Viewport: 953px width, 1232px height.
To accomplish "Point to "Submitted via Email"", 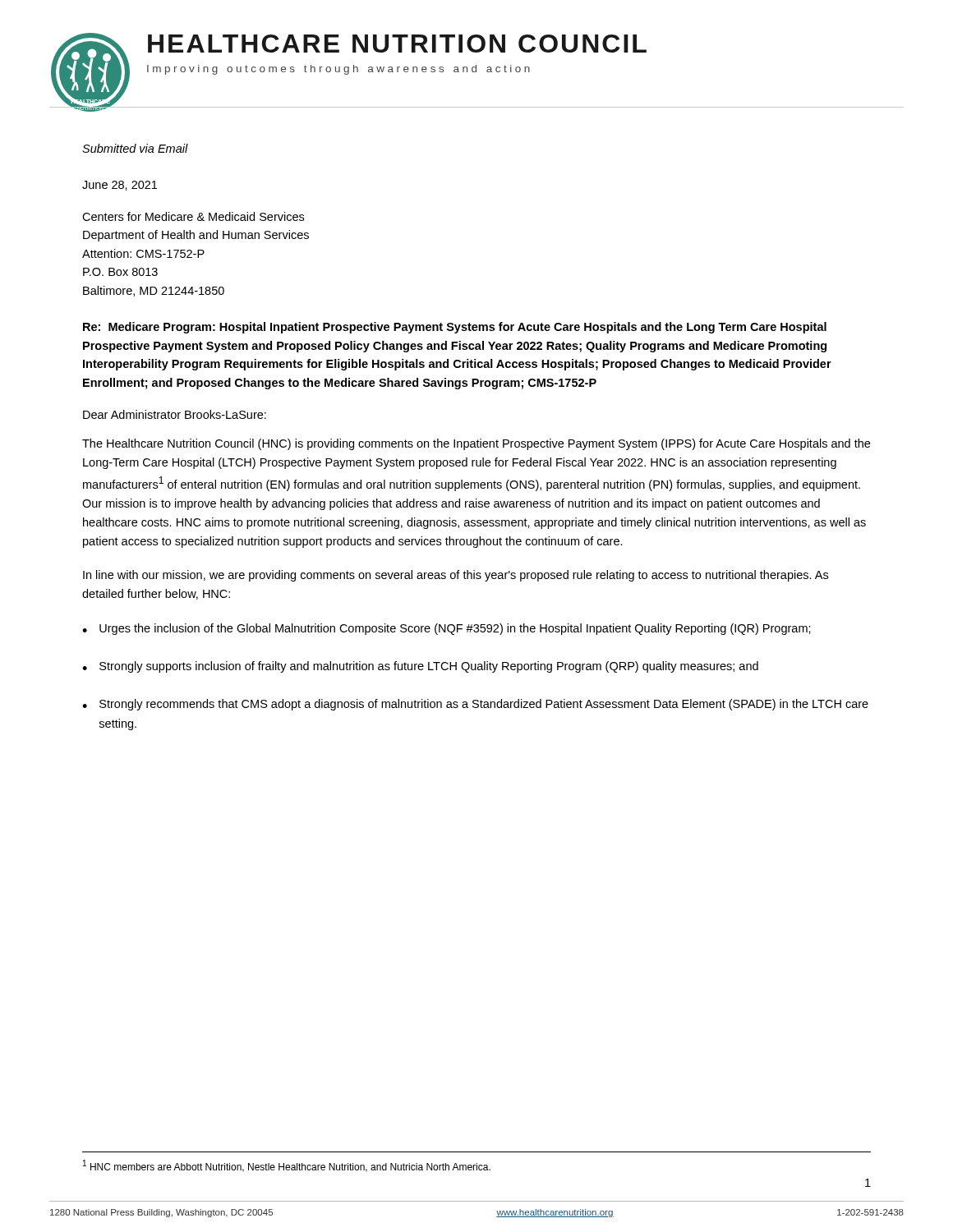I will (135, 149).
